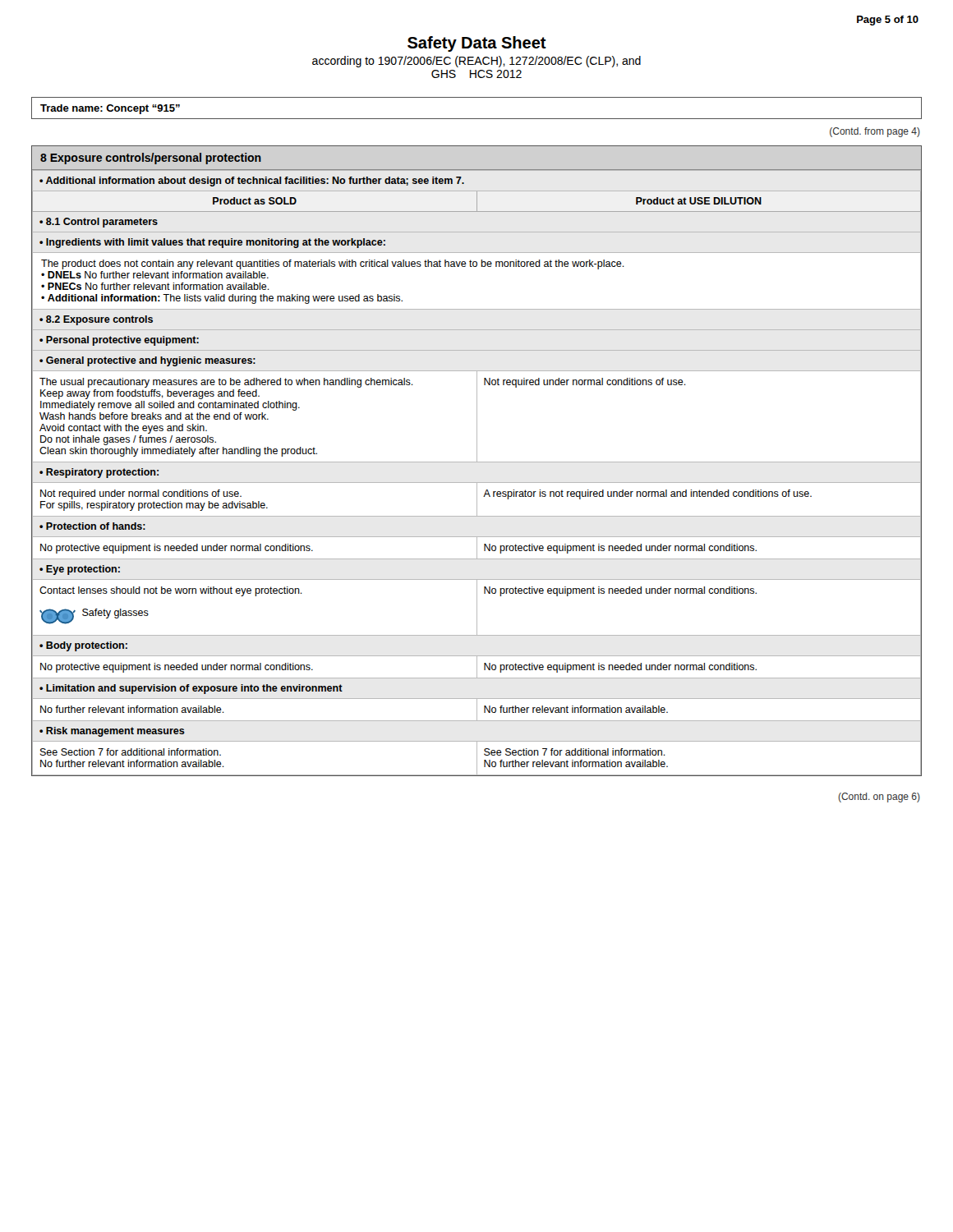Click on the title that says "Safety Data Sheet according"

[476, 57]
